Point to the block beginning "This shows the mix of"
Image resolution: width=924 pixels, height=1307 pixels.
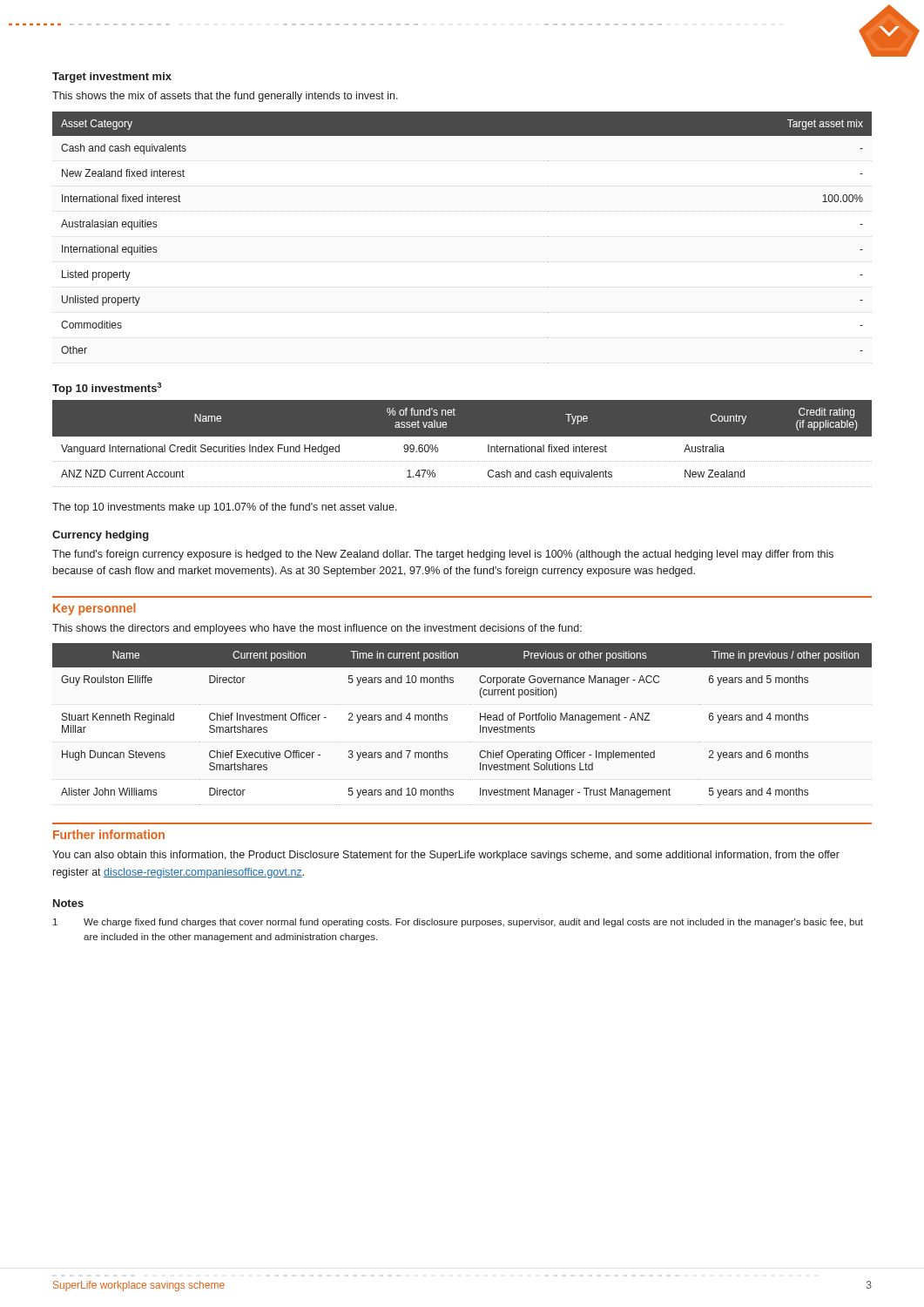tap(225, 96)
